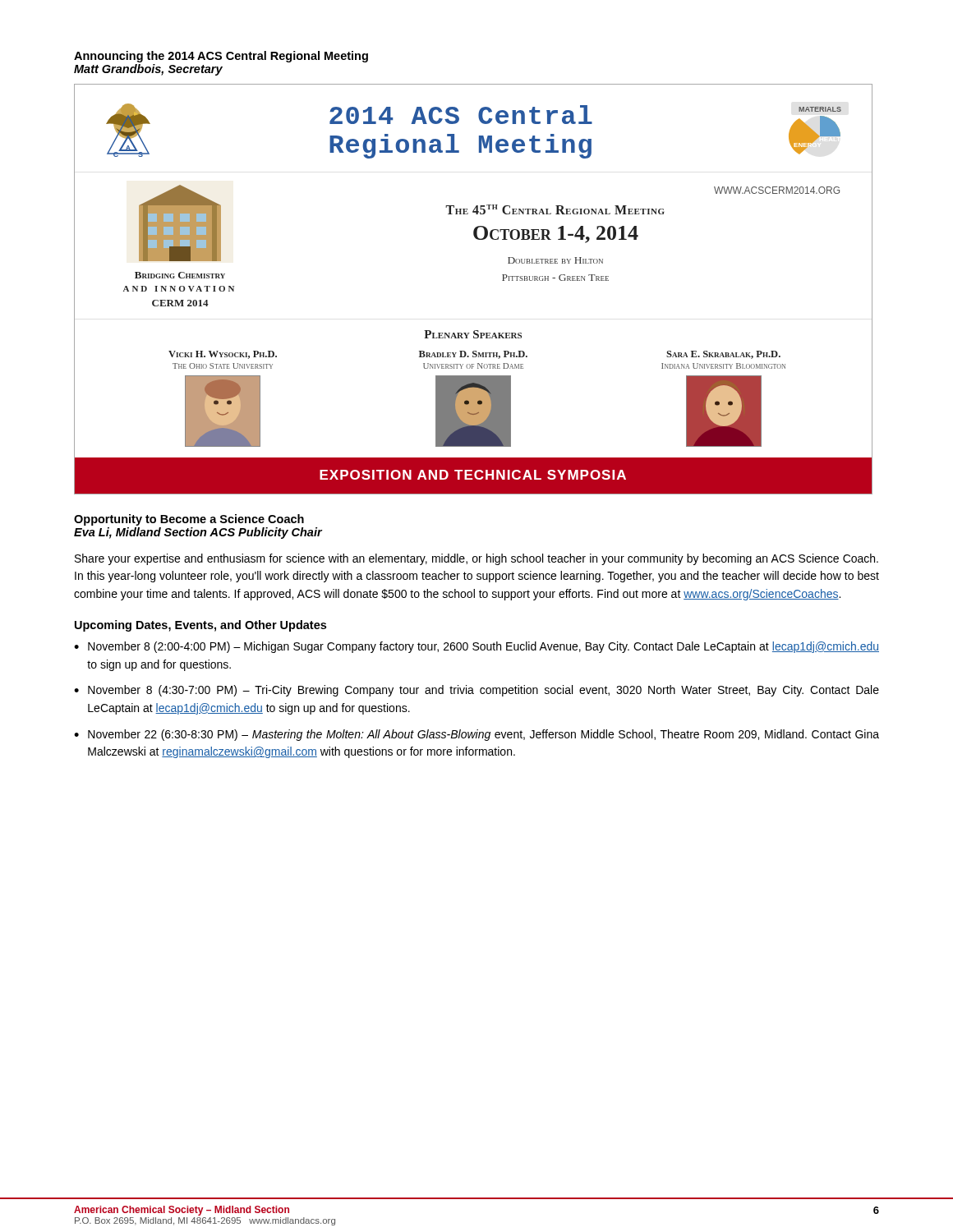
Task: Locate the passage starting "Opportunity to Become"
Action: tap(189, 520)
